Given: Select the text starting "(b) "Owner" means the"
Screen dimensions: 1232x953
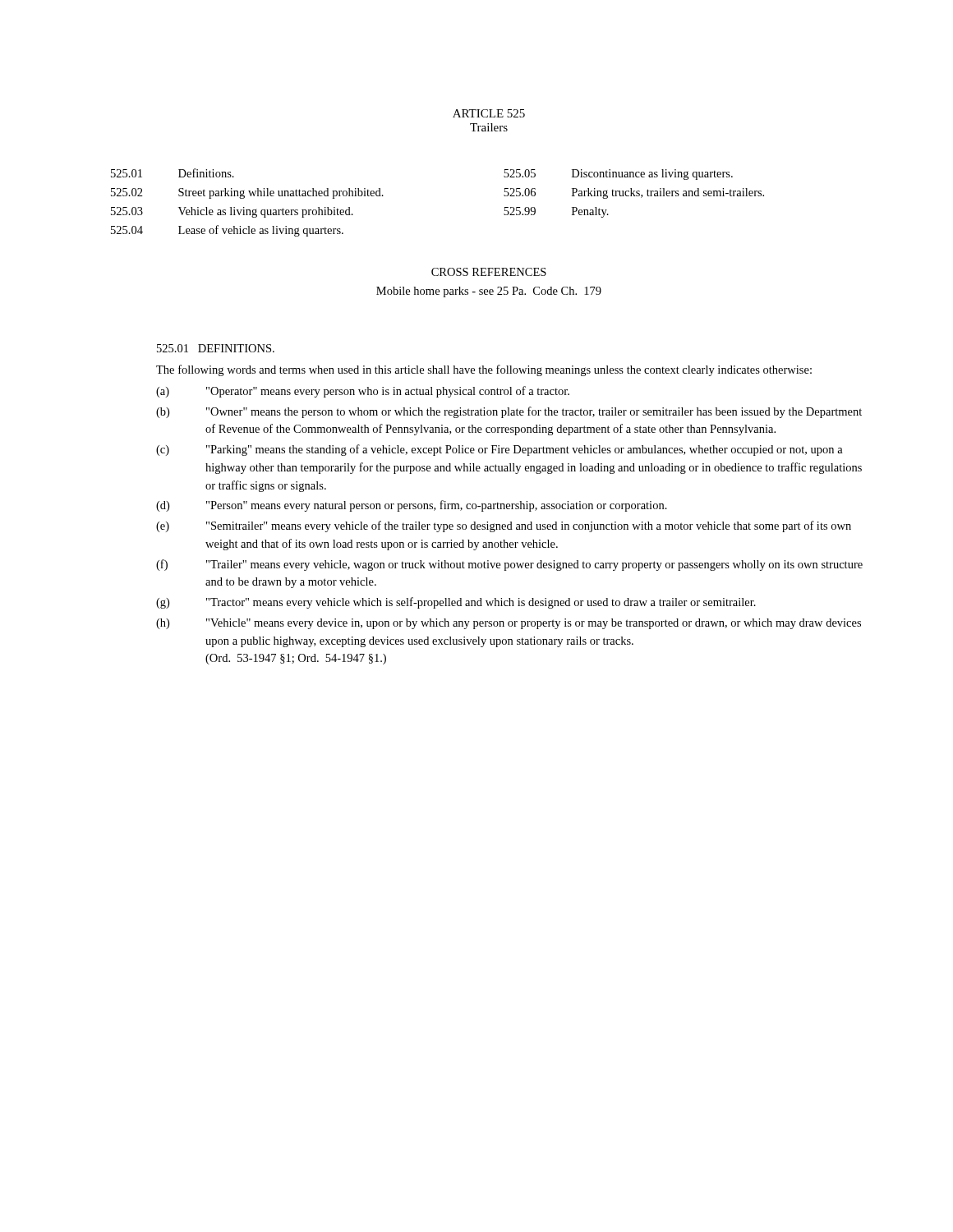Looking at the screenshot, I should pyautogui.click(x=489, y=421).
